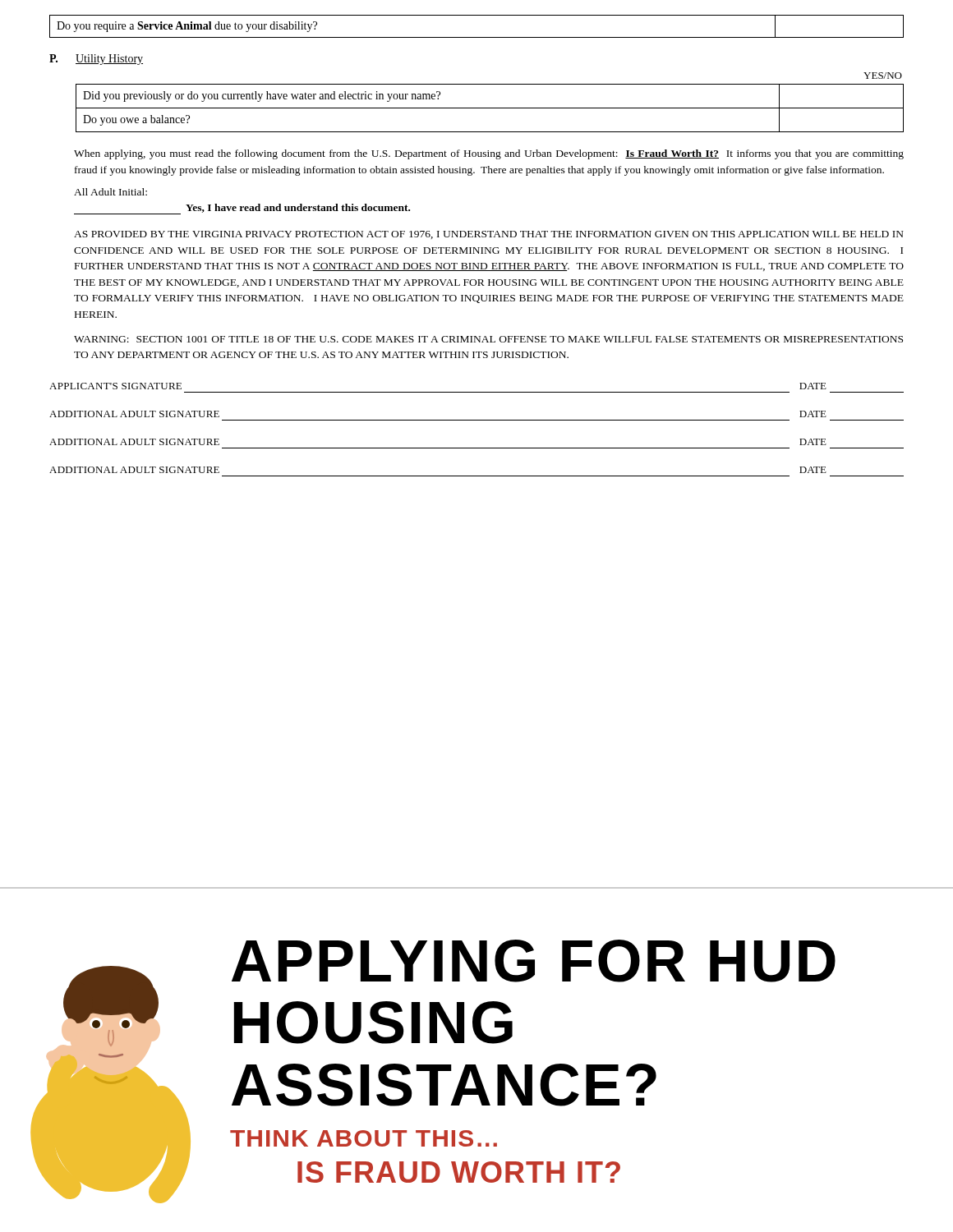Click on the element starting "THINK ABOUT THIS… IS FRAUD WORTH IT?"
Image resolution: width=953 pixels, height=1232 pixels.
567,1158
